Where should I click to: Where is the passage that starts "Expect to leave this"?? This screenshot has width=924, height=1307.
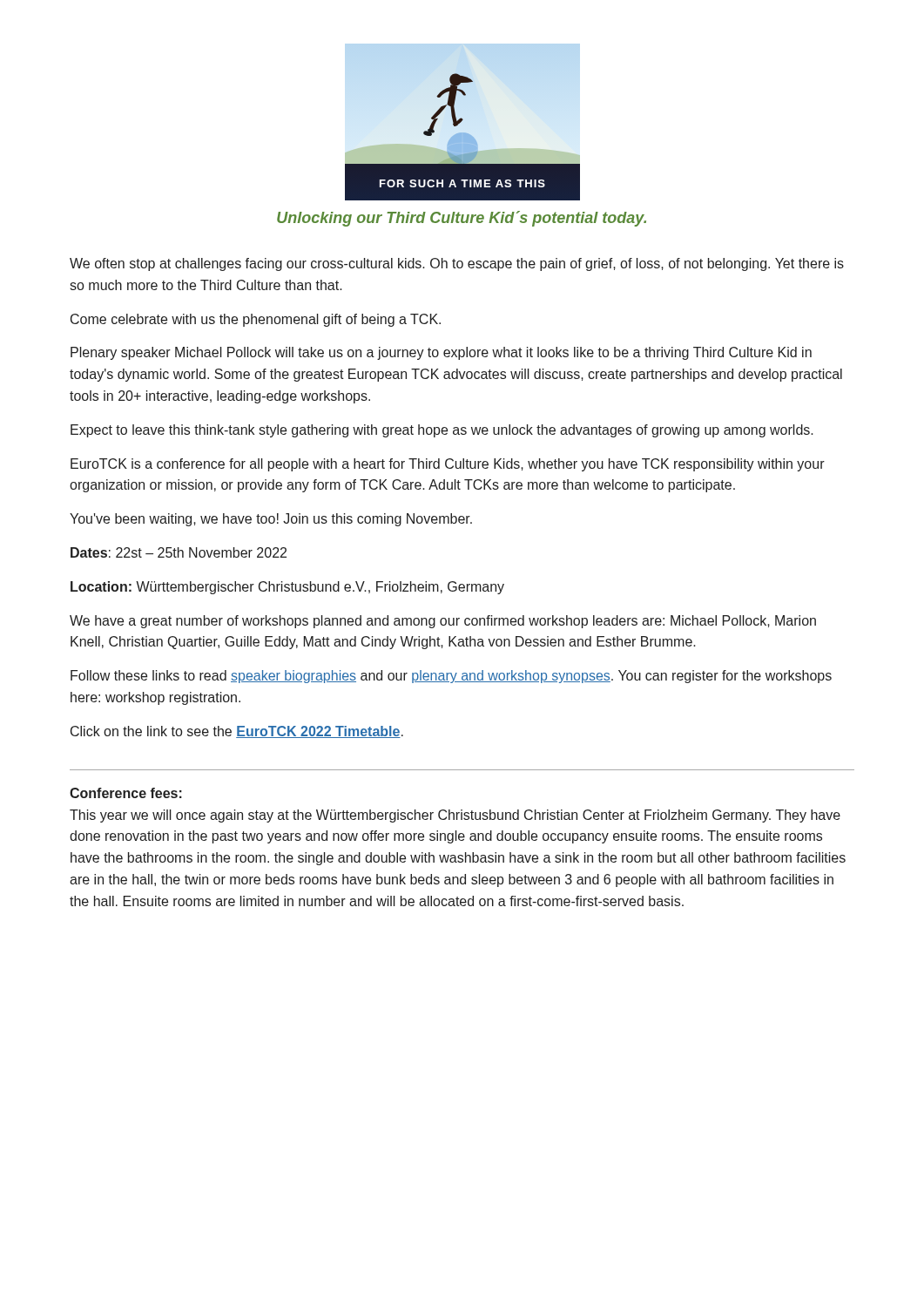(x=442, y=430)
